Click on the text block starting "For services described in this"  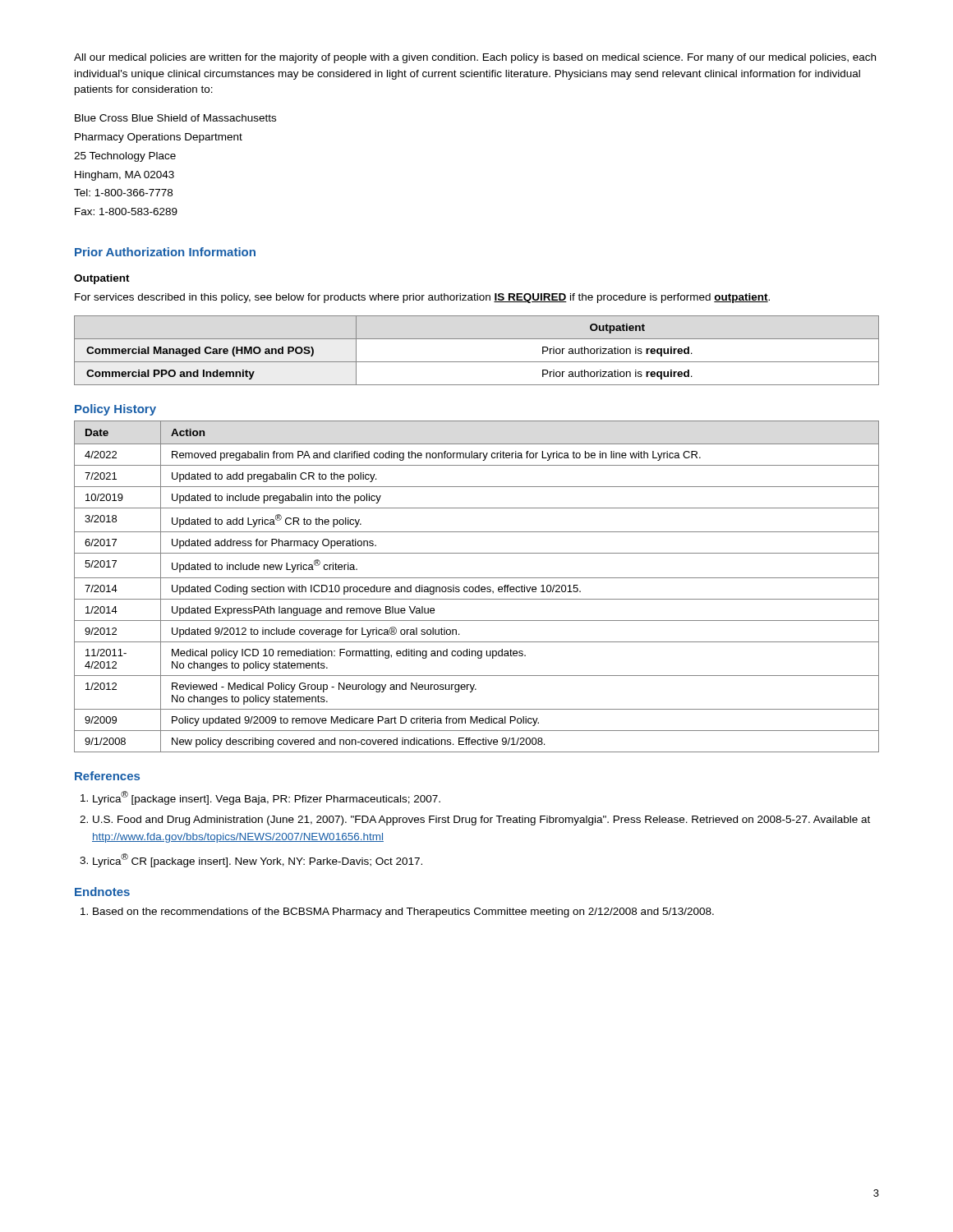476,297
